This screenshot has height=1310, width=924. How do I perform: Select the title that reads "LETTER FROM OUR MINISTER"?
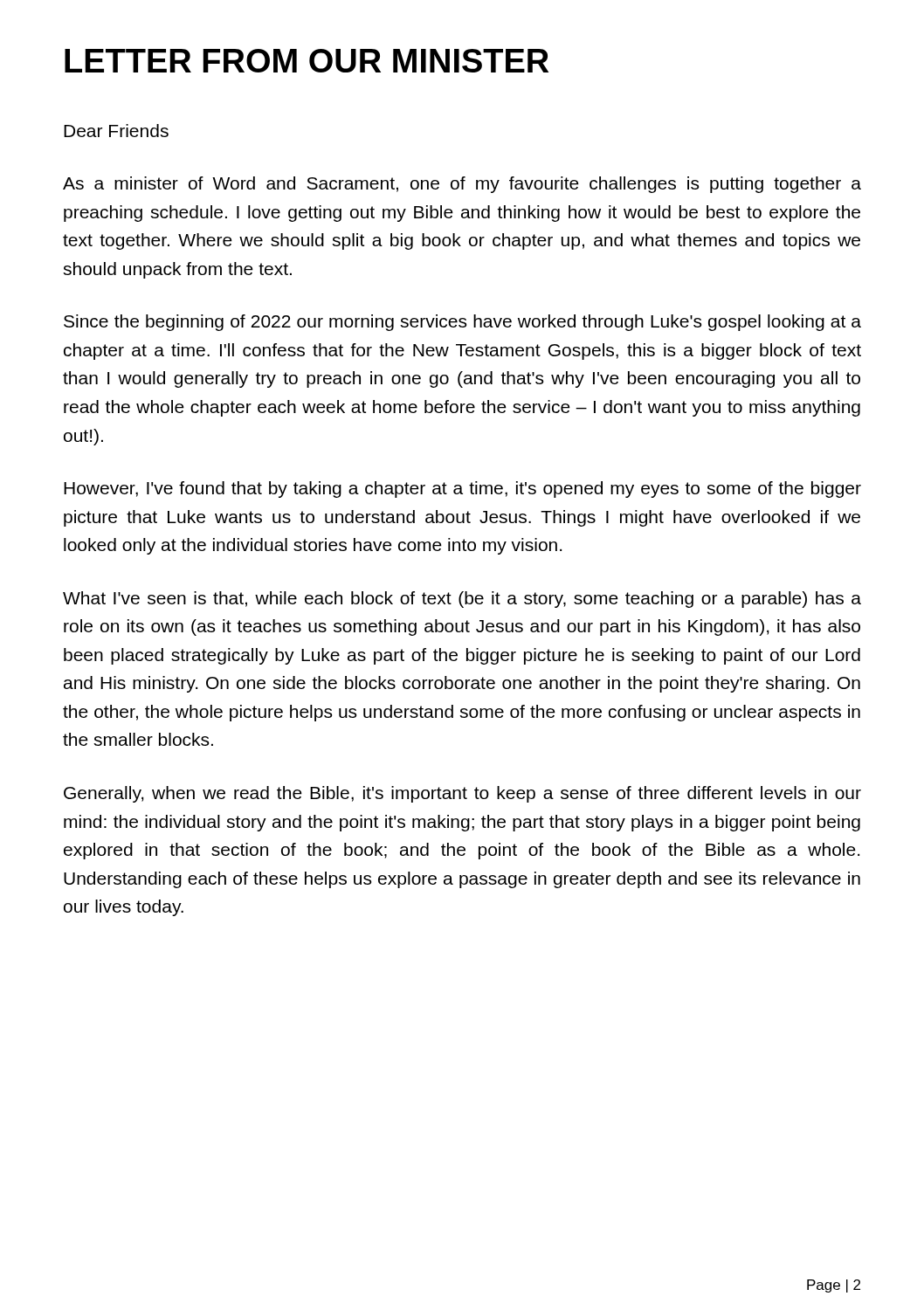306,61
